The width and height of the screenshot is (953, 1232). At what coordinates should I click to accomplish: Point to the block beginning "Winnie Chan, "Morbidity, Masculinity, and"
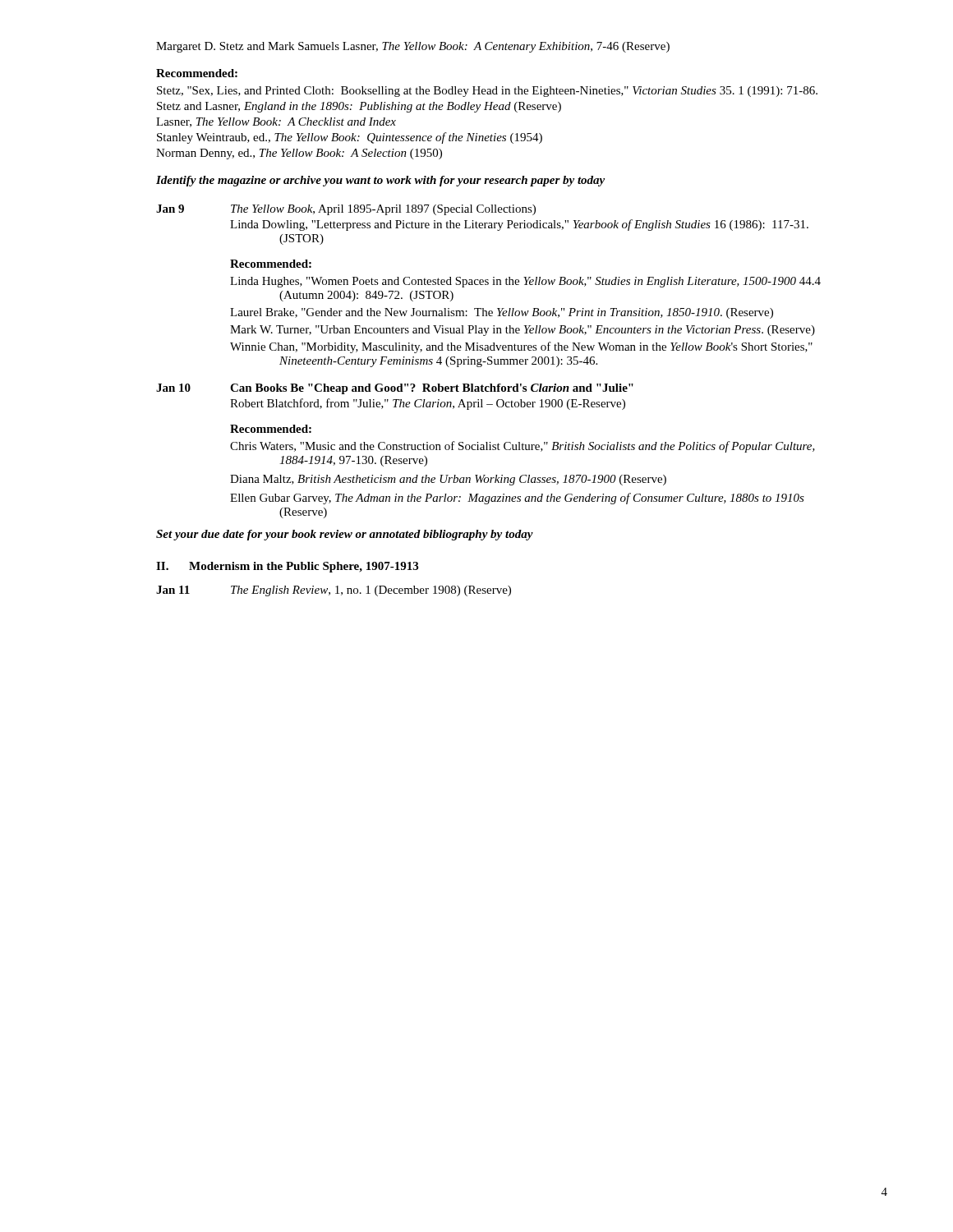tap(521, 354)
